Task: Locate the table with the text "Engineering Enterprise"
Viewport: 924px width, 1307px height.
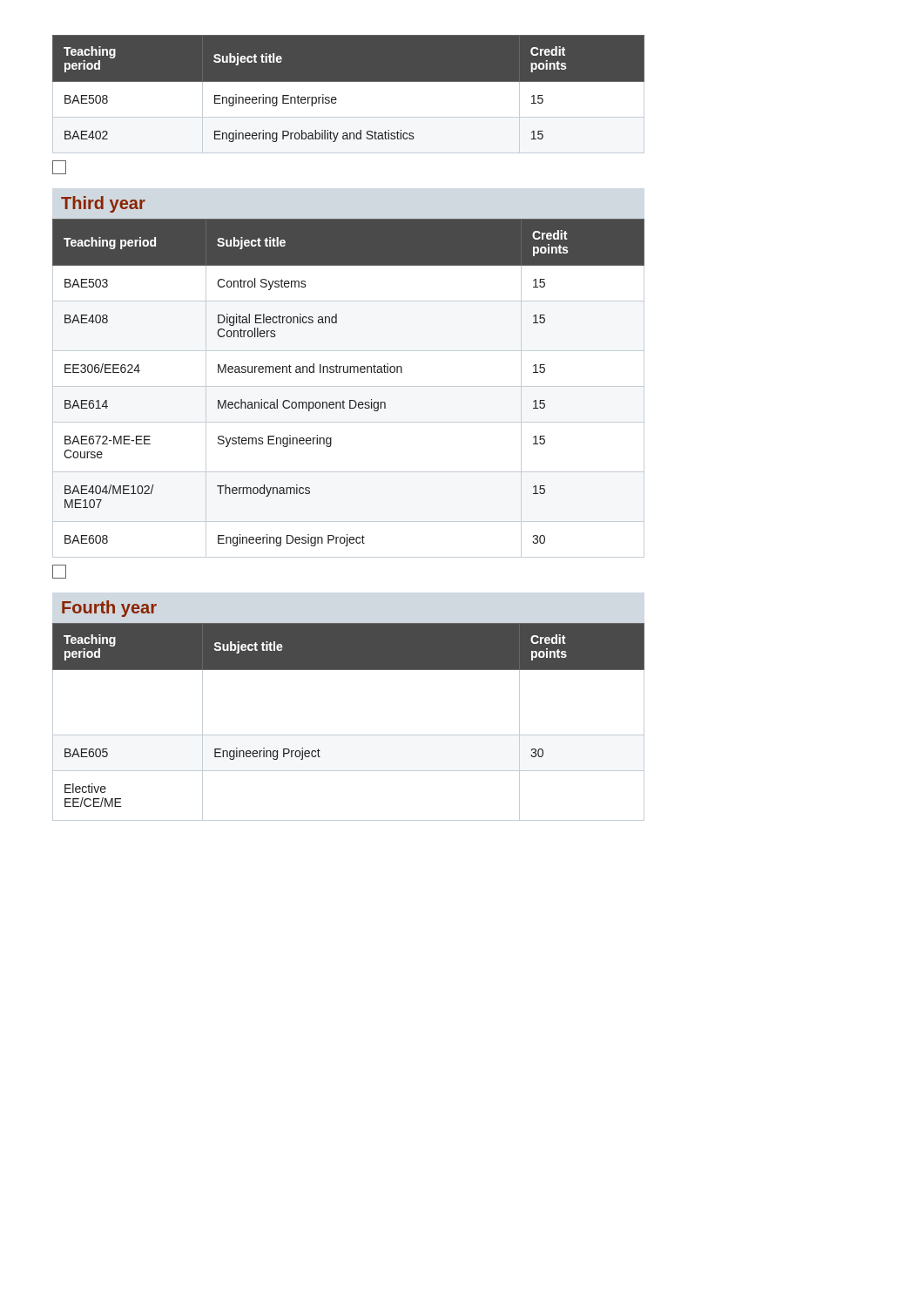Action: point(357,94)
